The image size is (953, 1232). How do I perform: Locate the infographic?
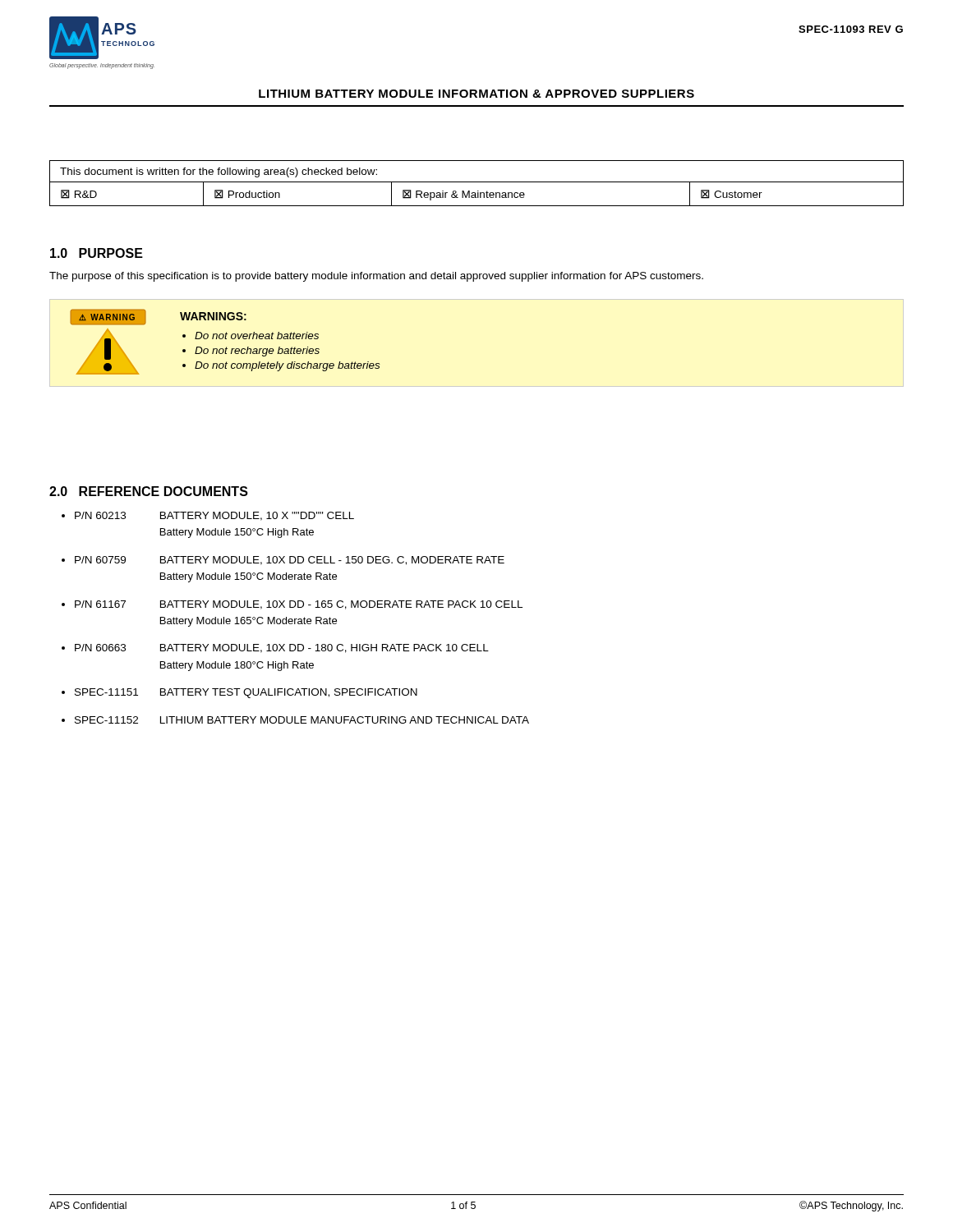(x=476, y=343)
